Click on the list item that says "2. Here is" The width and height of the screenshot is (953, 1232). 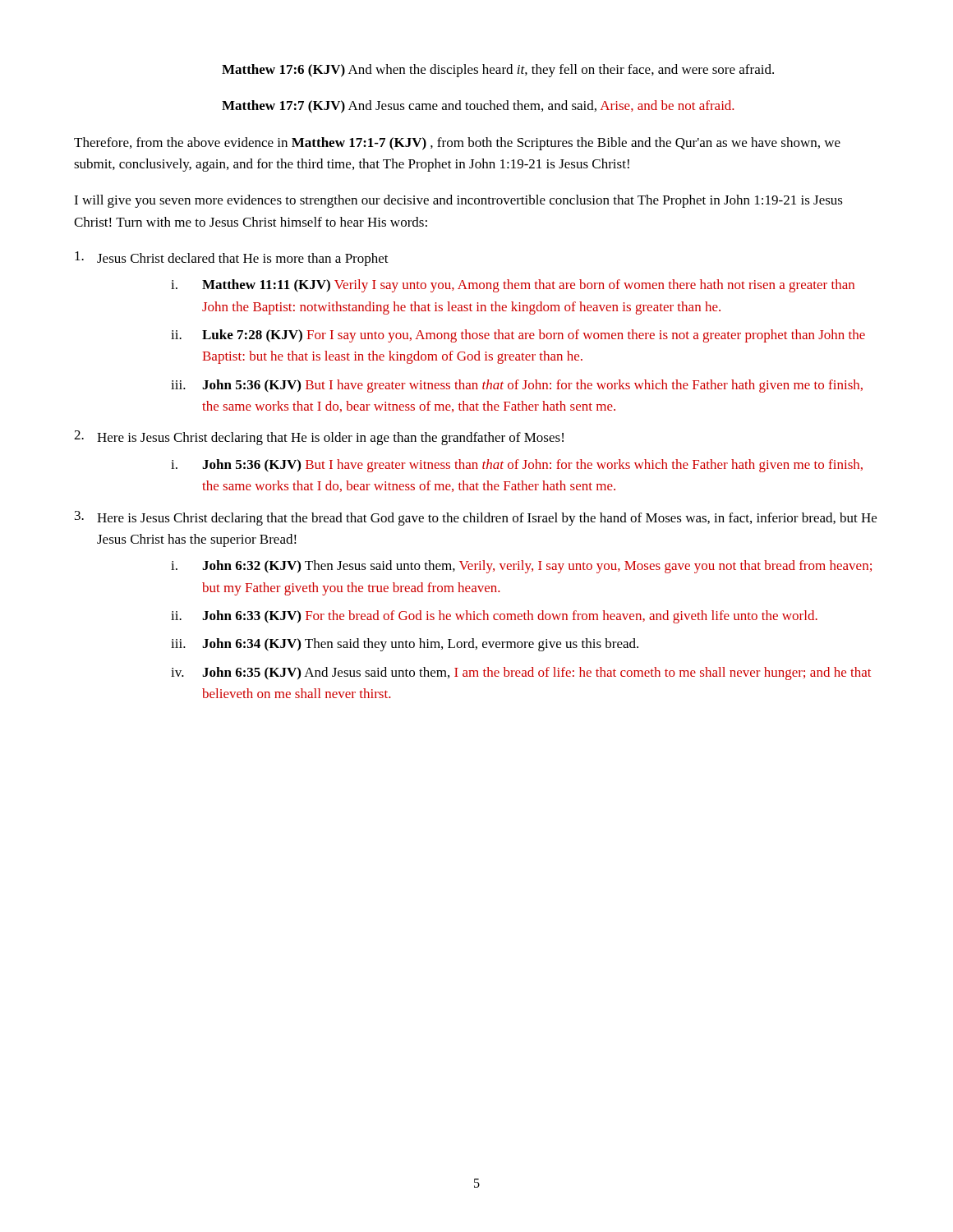coord(476,466)
